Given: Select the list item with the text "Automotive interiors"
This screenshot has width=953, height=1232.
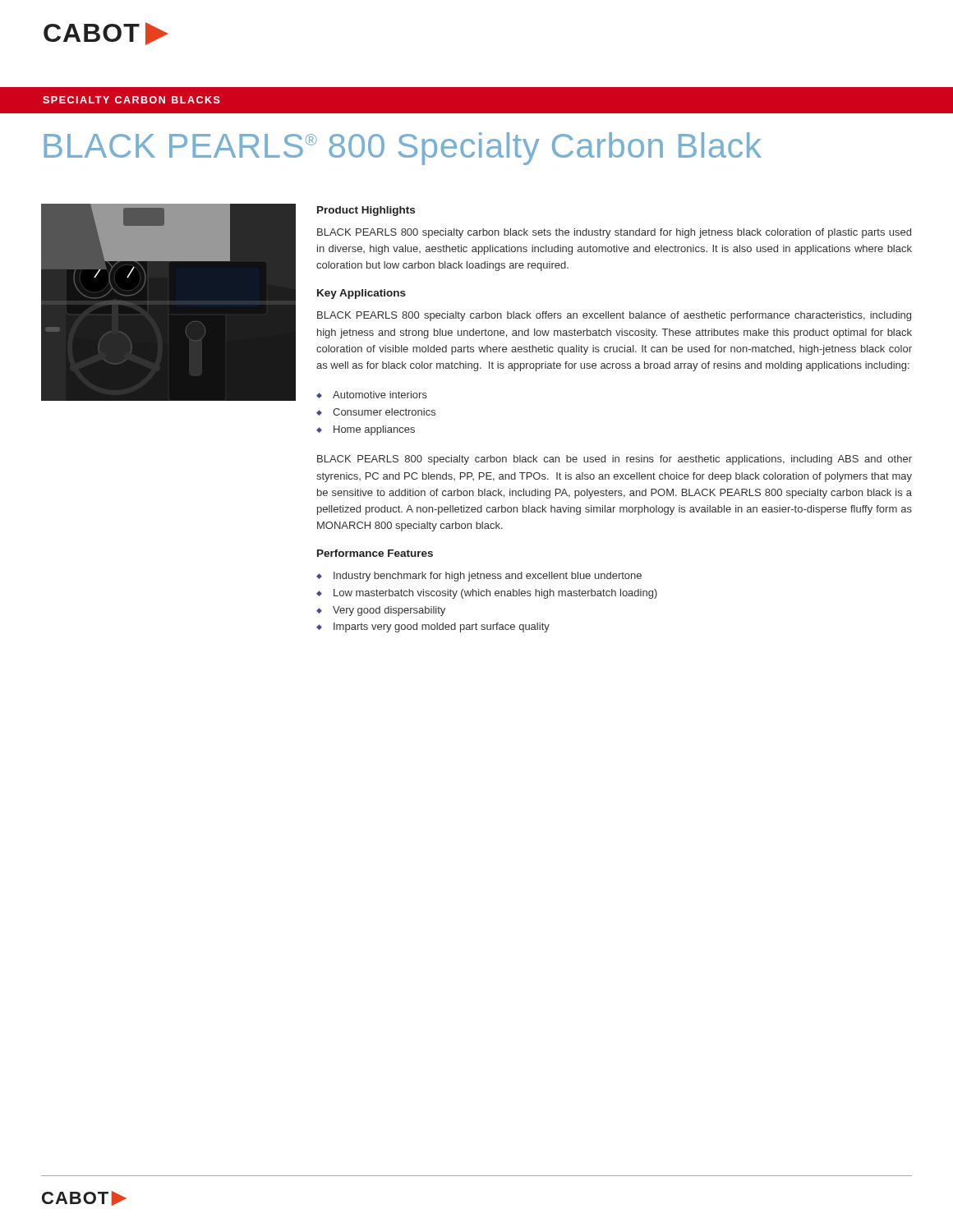Looking at the screenshot, I should coord(380,395).
